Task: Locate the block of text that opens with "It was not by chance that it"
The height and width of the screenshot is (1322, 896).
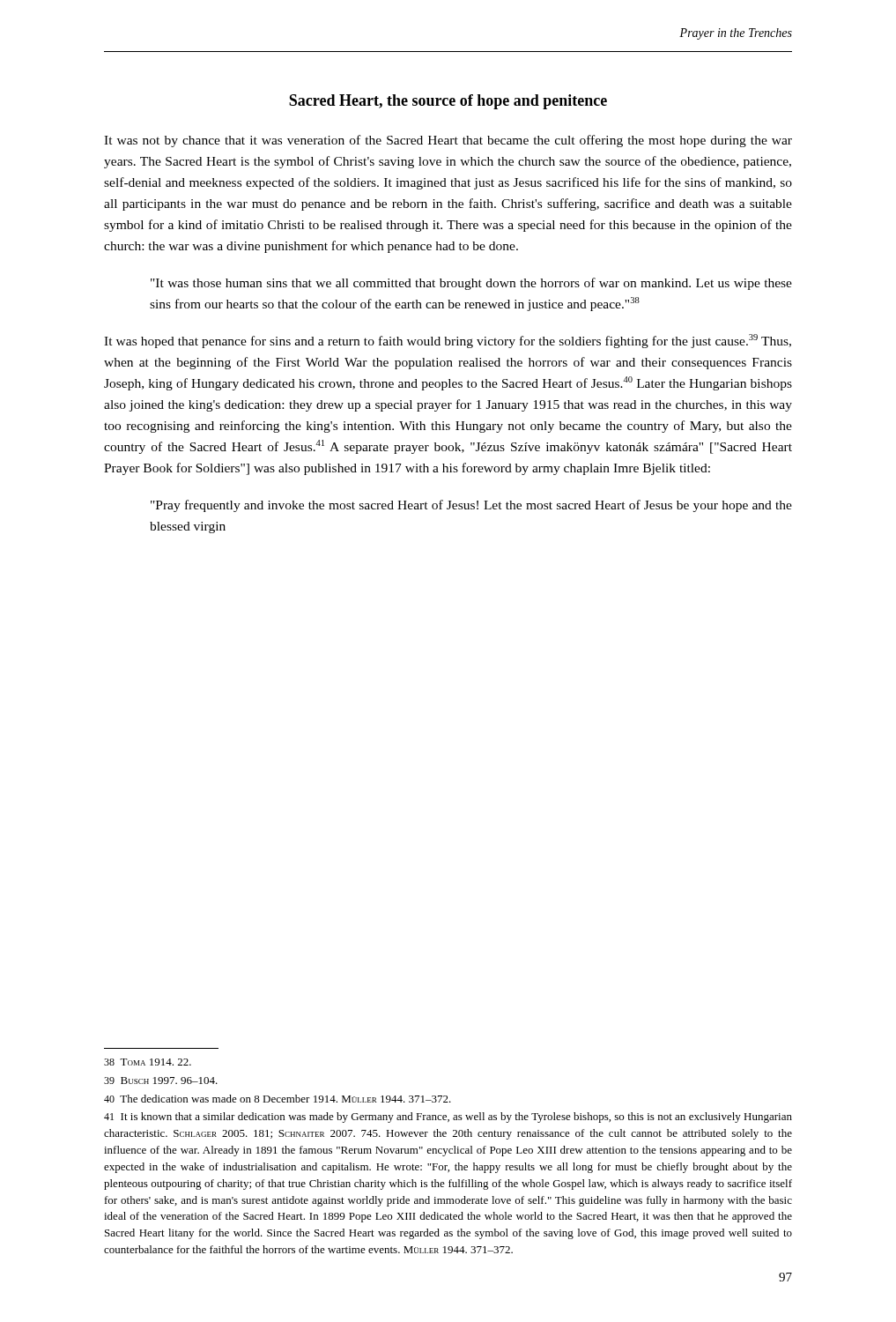Action: click(448, 193)
